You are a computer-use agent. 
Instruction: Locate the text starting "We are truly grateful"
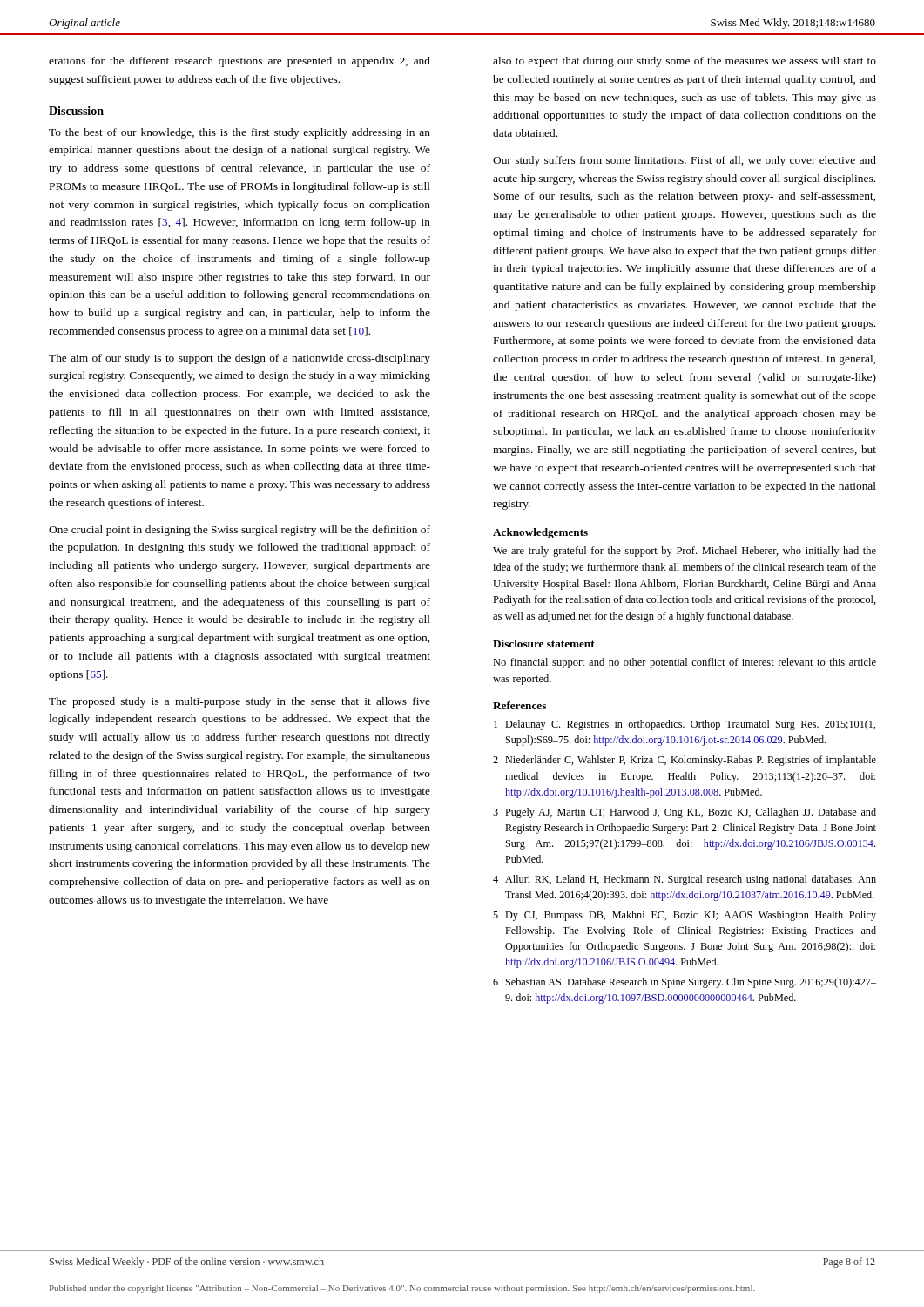(685, 584)
